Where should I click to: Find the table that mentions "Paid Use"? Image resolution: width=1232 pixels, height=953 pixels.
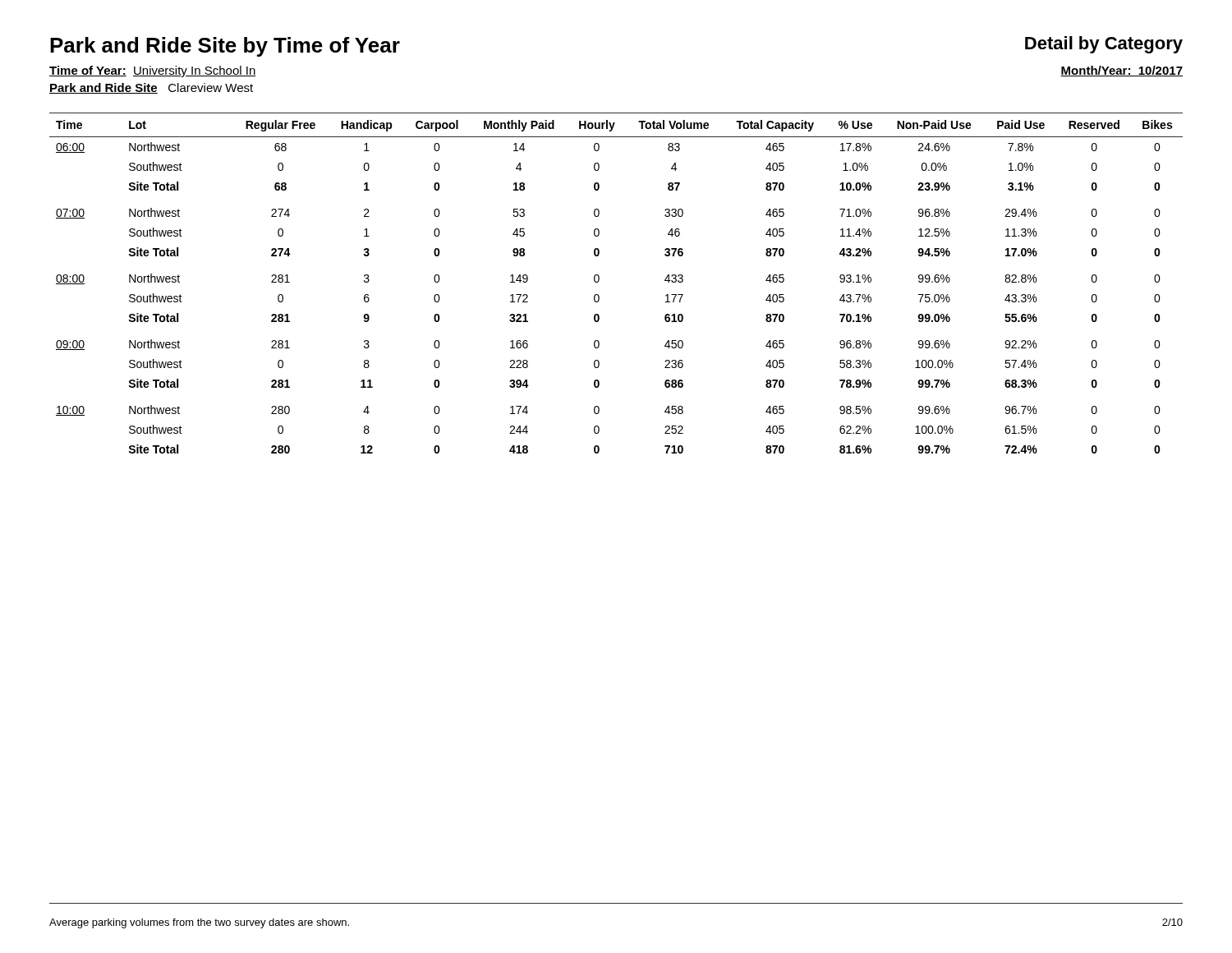click(616, 286)
